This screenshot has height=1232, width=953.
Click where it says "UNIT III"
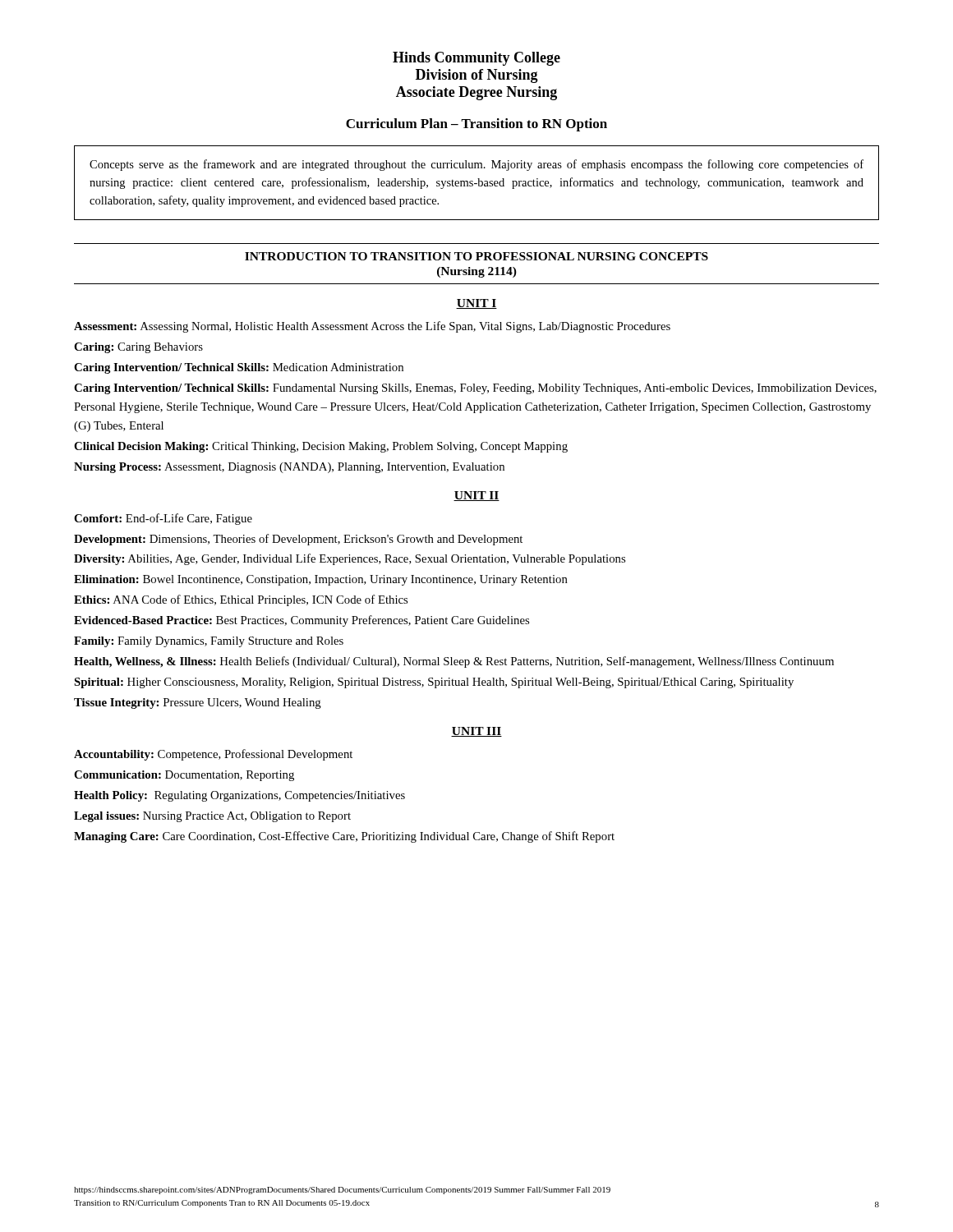point(476,730)
